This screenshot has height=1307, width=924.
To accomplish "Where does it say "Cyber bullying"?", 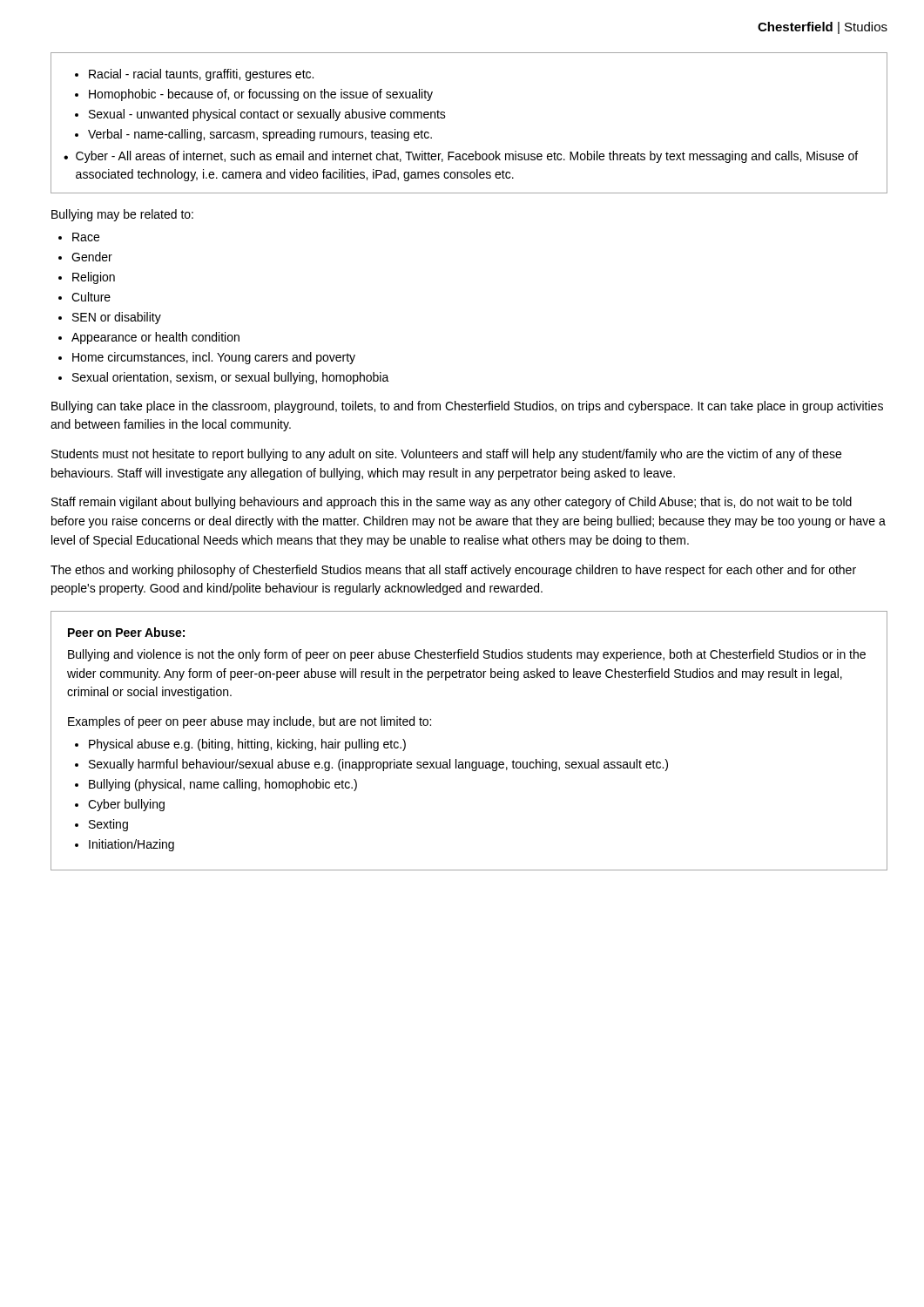I will pyautogui.click(x=127, y=804).
